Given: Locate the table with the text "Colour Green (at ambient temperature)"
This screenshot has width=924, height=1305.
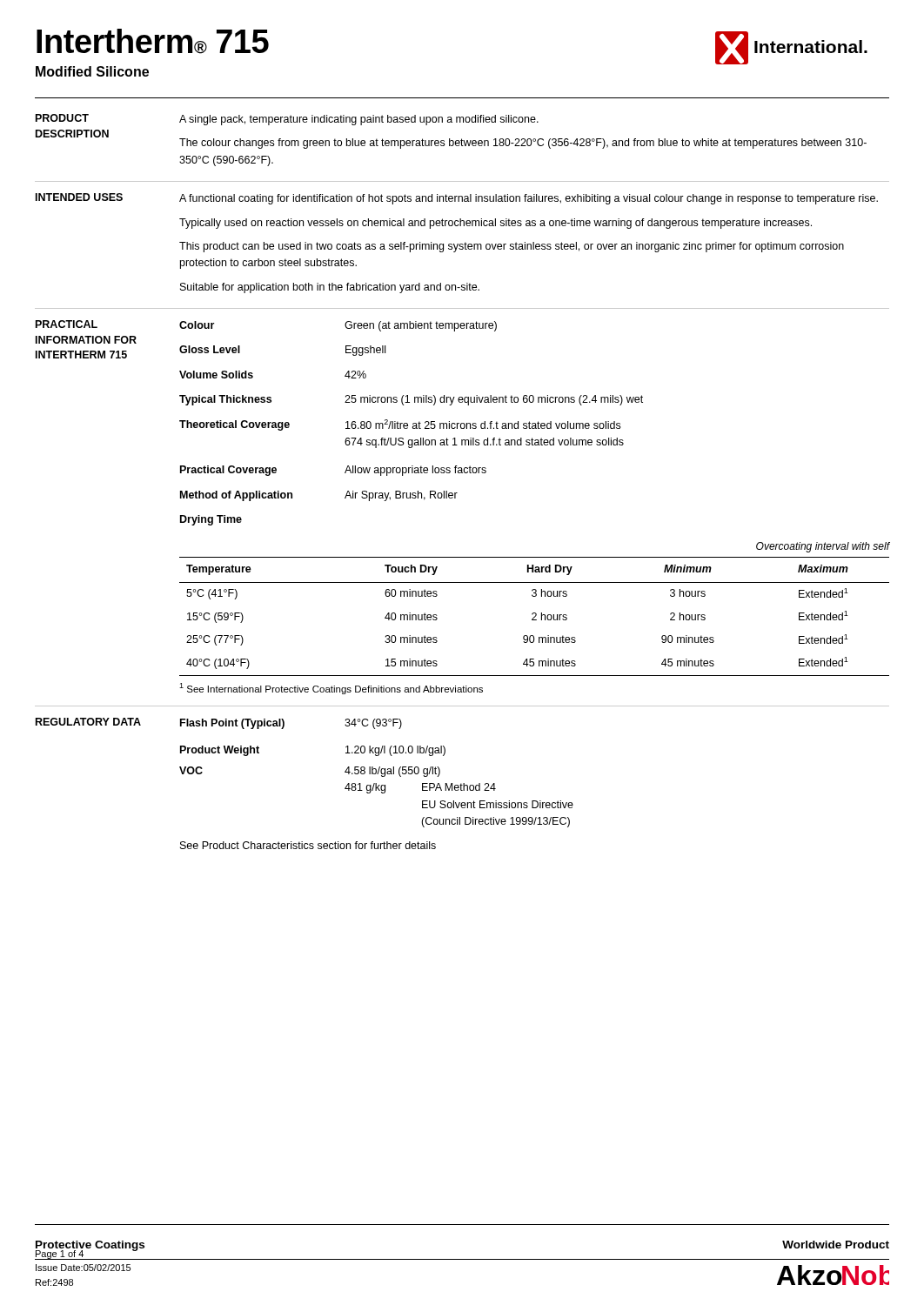Looking at the screenshot, I should pyautogui.click(x=534, y=424).
